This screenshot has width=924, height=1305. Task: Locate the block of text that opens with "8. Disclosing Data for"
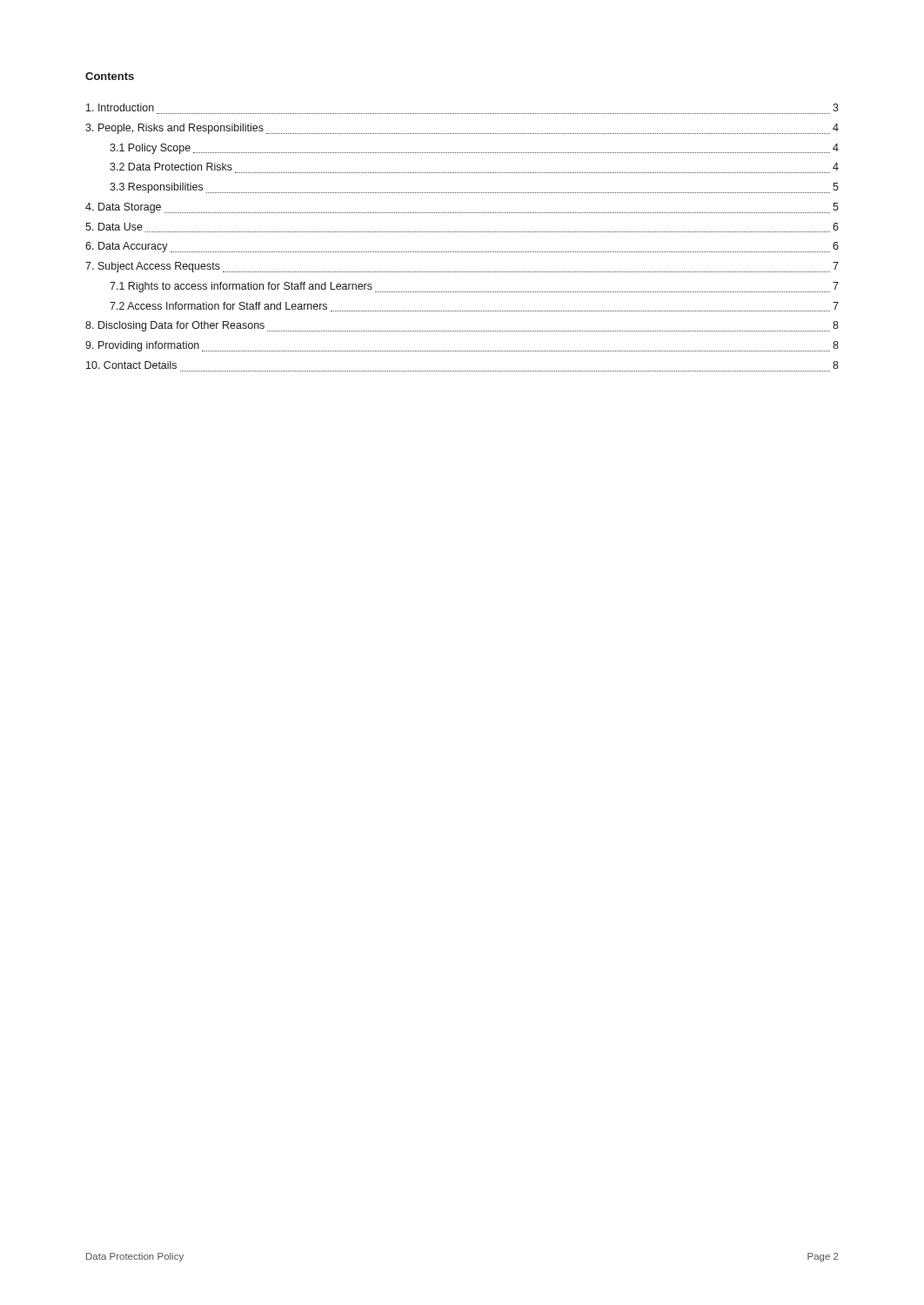462,326
